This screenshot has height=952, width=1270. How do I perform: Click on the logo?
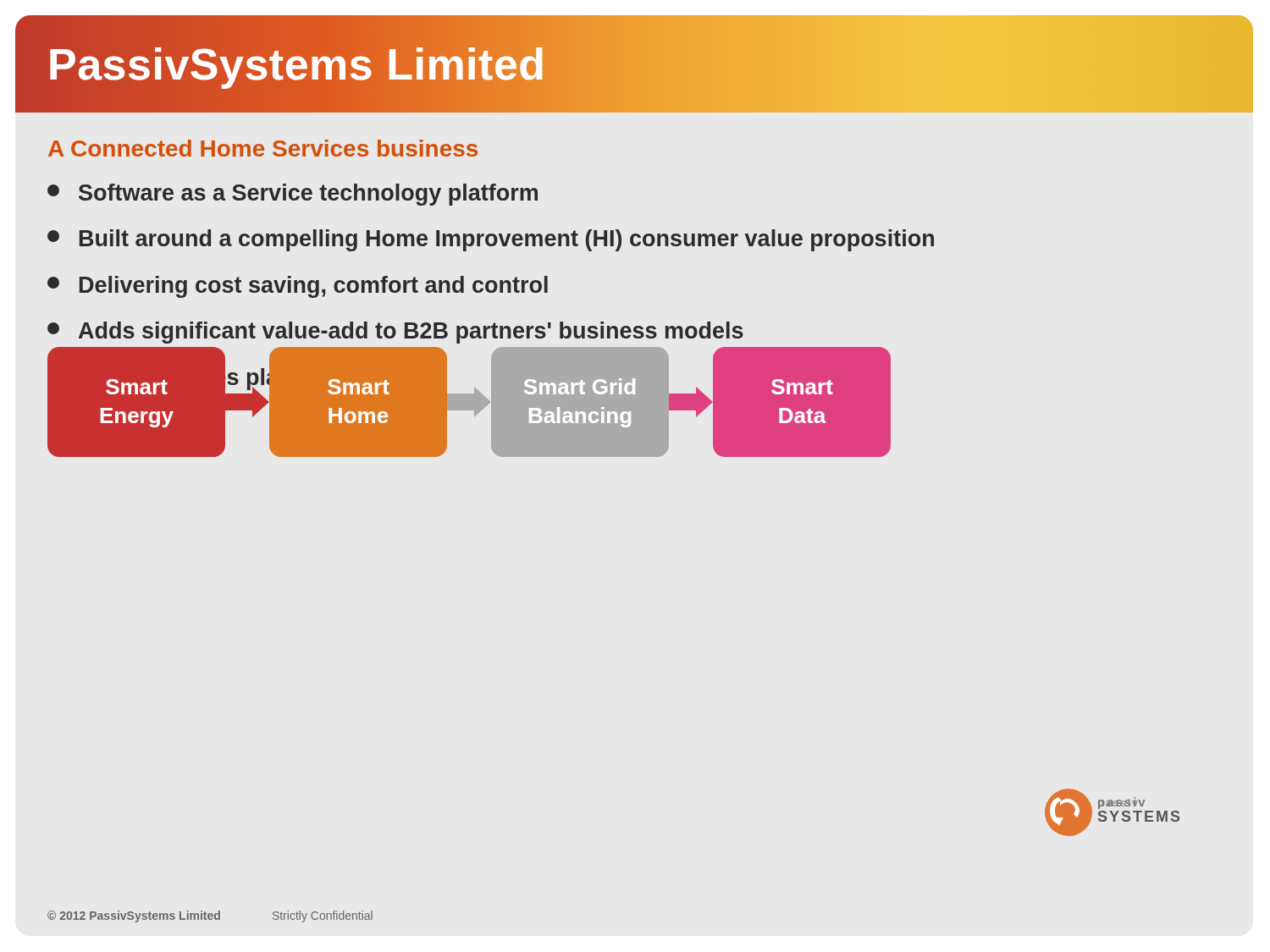(x=1124, y=812)
